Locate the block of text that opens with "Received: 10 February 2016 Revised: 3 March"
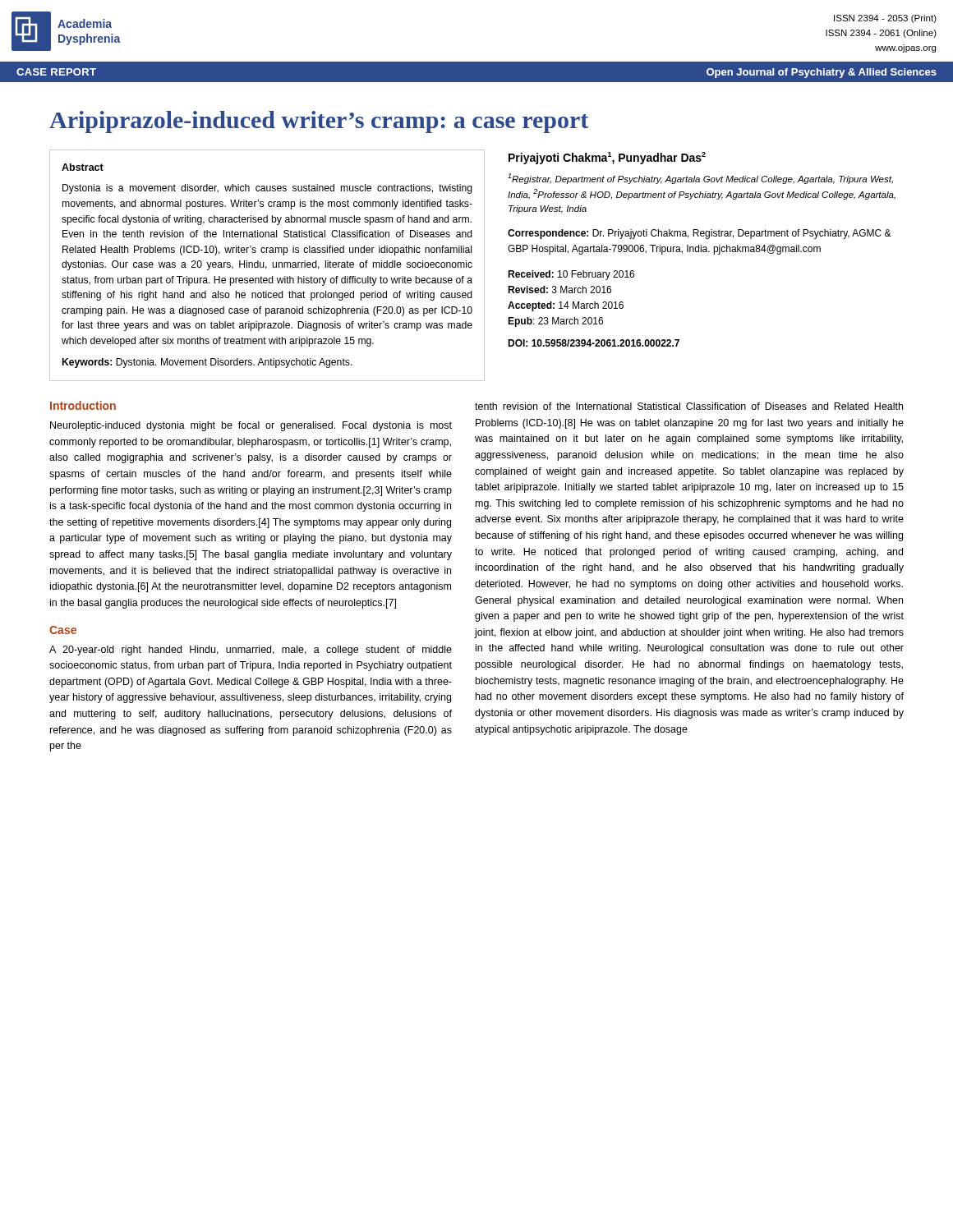Viewport: 953px width, 1232px height. tap(571, 298)
